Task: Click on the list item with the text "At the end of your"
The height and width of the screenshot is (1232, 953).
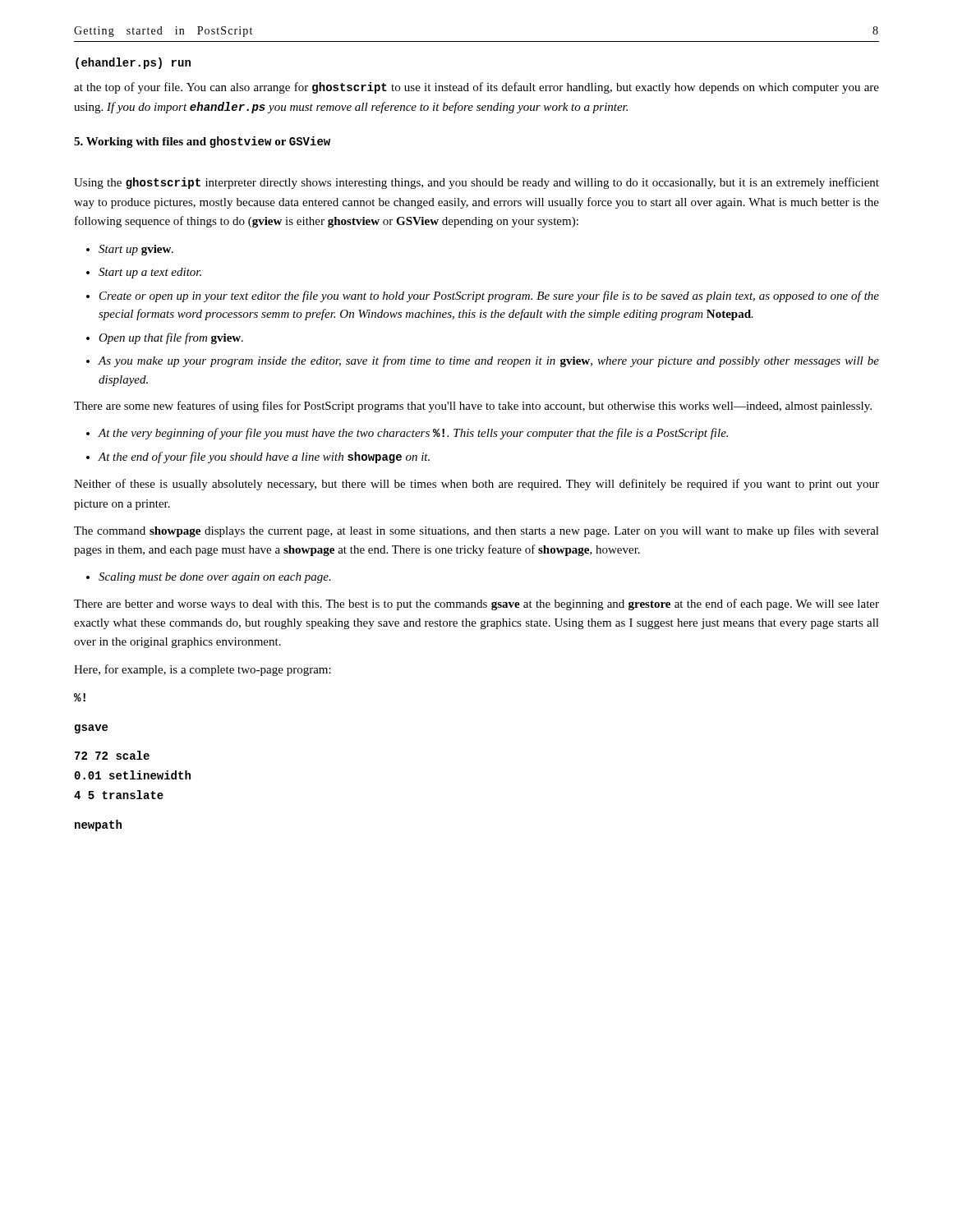Action: coord(265,457)
